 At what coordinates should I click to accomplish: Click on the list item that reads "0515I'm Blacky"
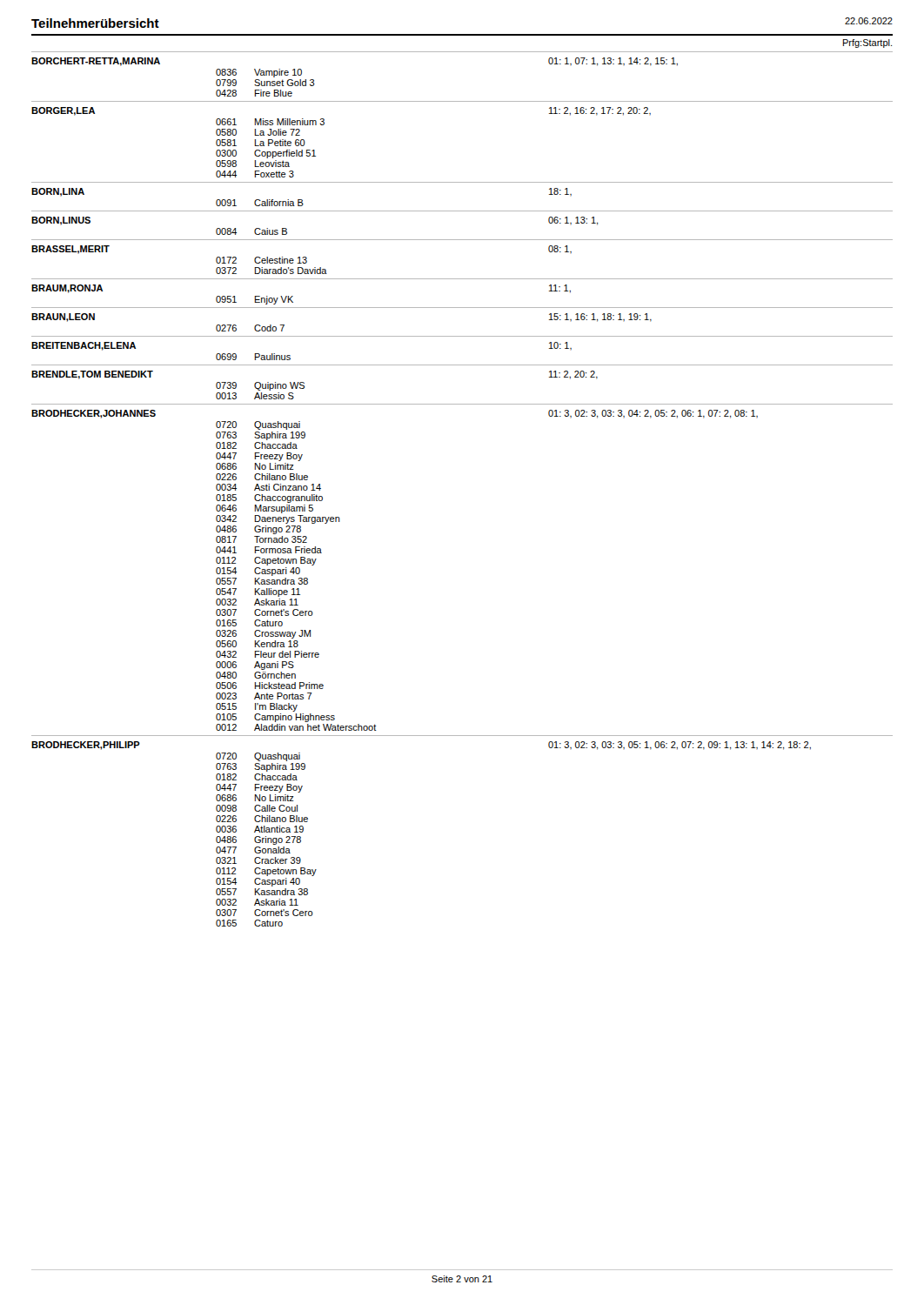point(257,706)
